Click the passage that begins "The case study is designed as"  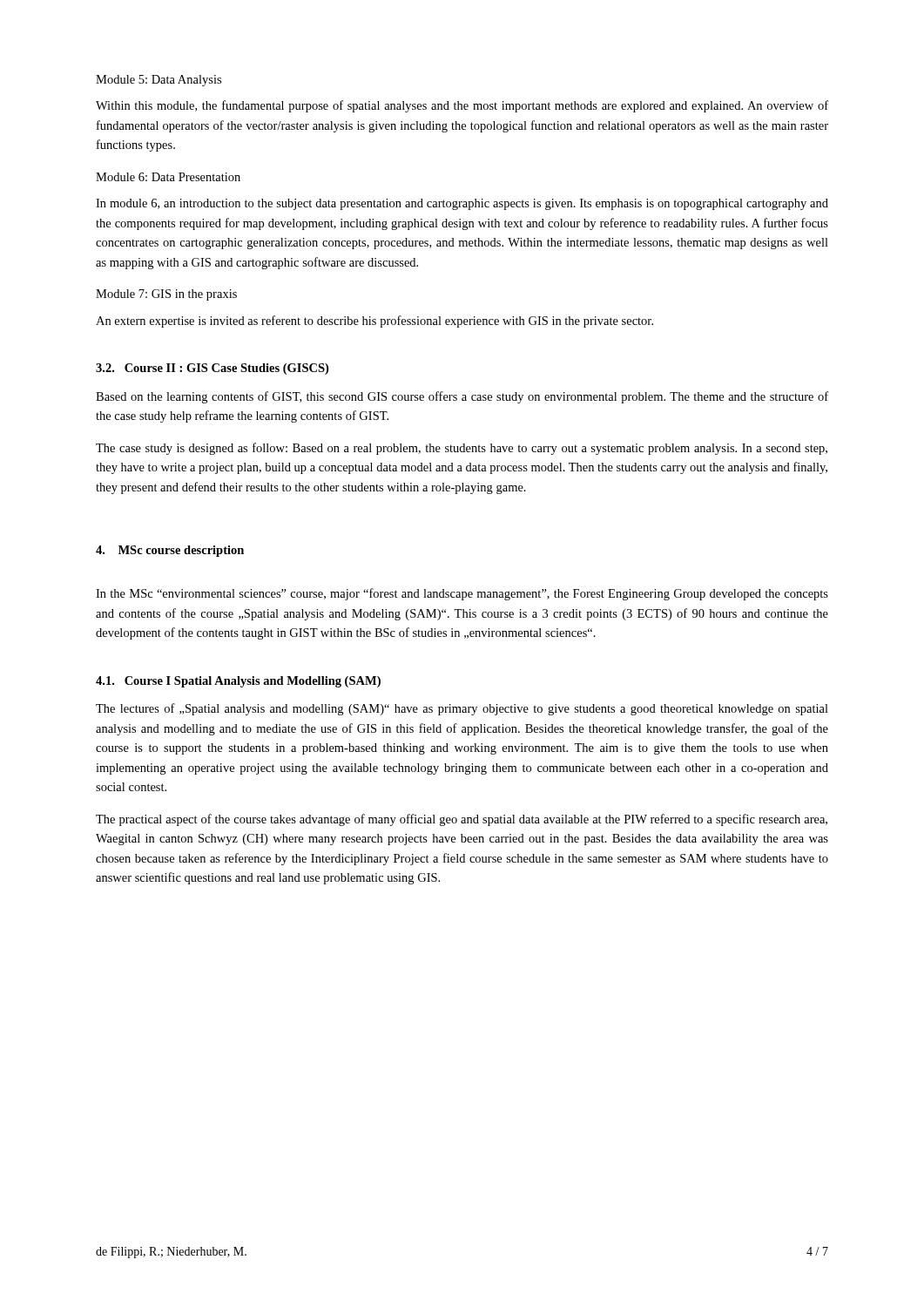point(462,467)
